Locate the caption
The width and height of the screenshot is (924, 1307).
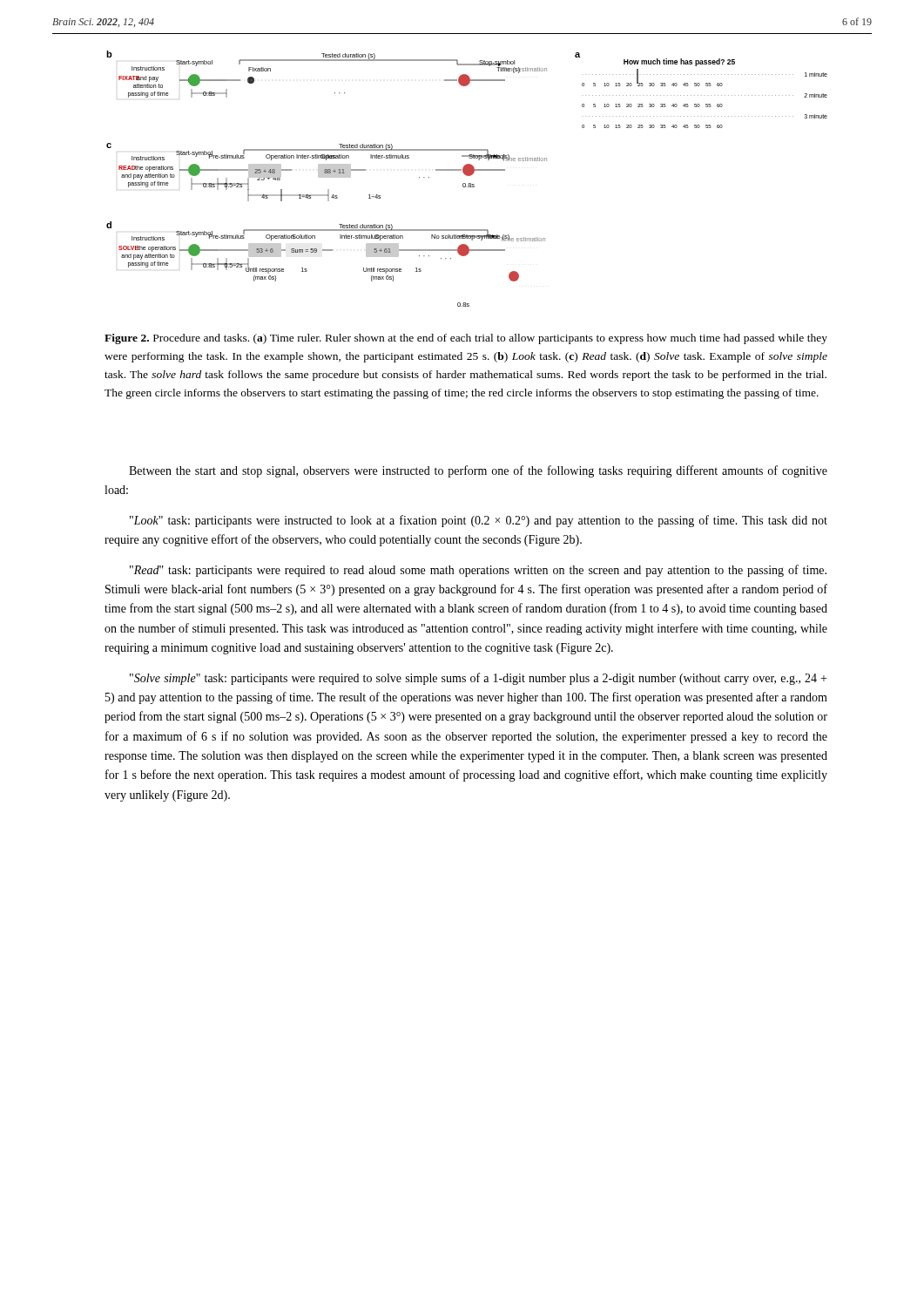466,366
